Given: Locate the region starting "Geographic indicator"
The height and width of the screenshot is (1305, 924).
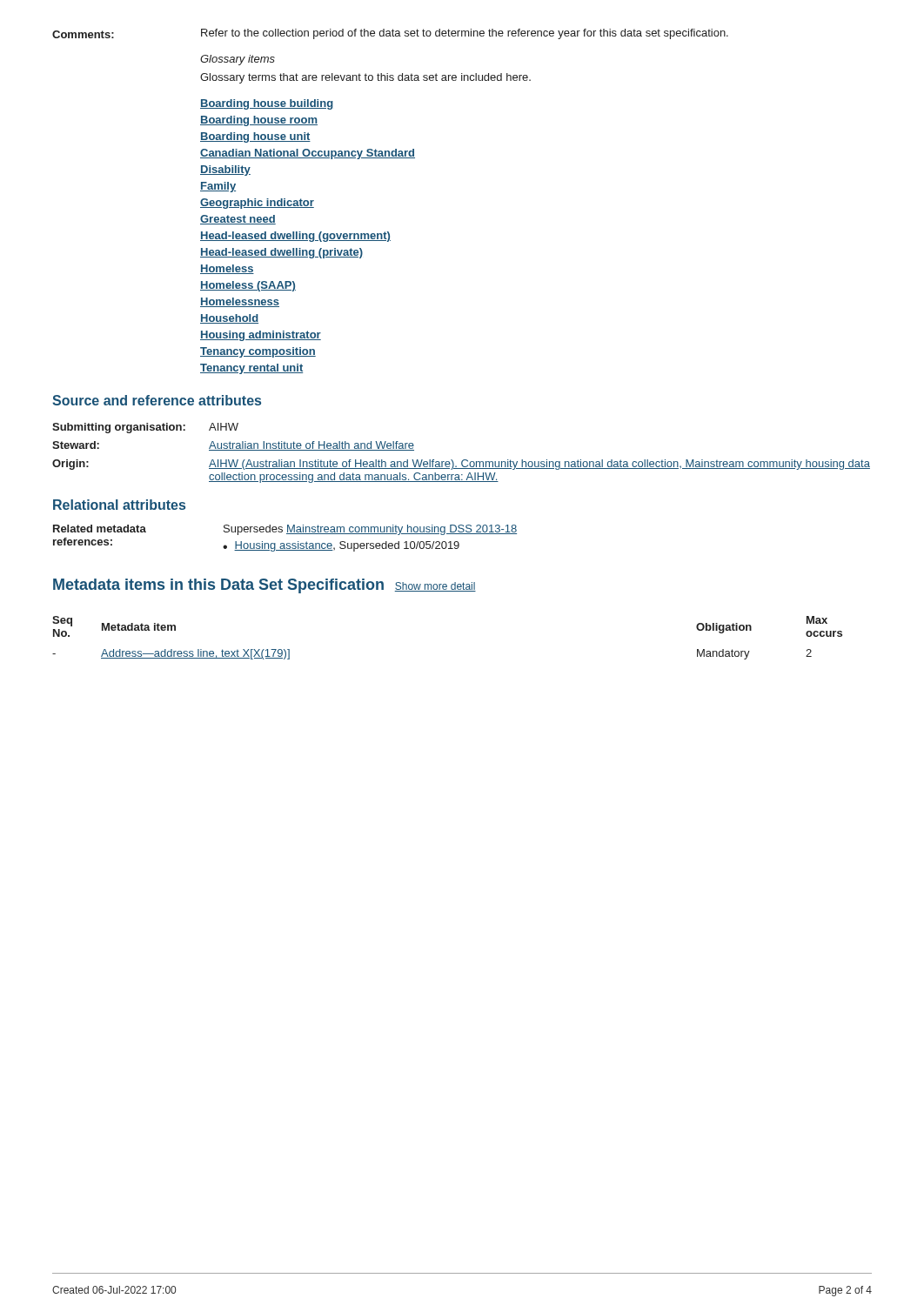Looking at the screenshot, I should (257, 202).
